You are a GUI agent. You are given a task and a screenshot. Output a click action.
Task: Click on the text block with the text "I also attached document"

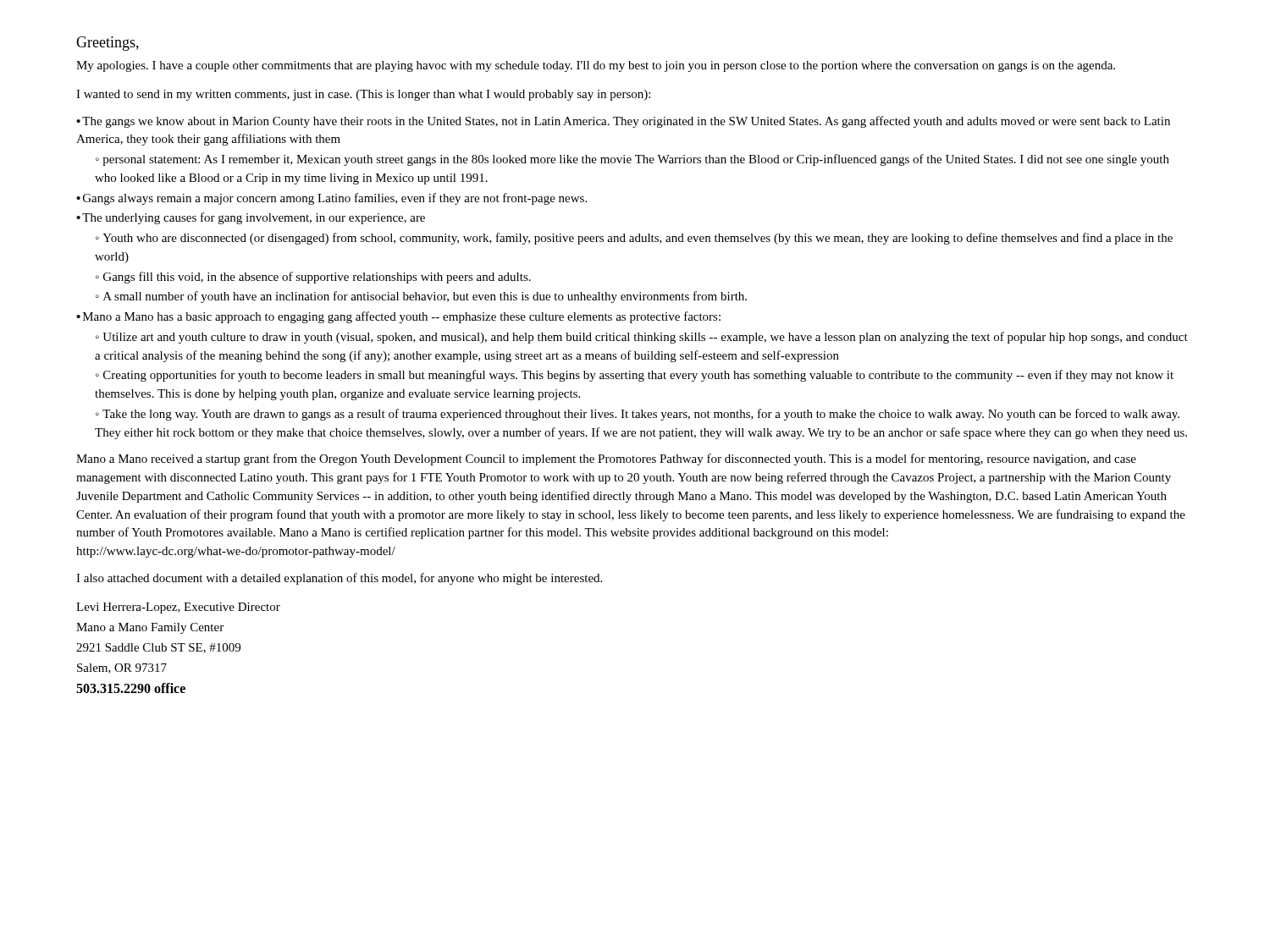340,578
